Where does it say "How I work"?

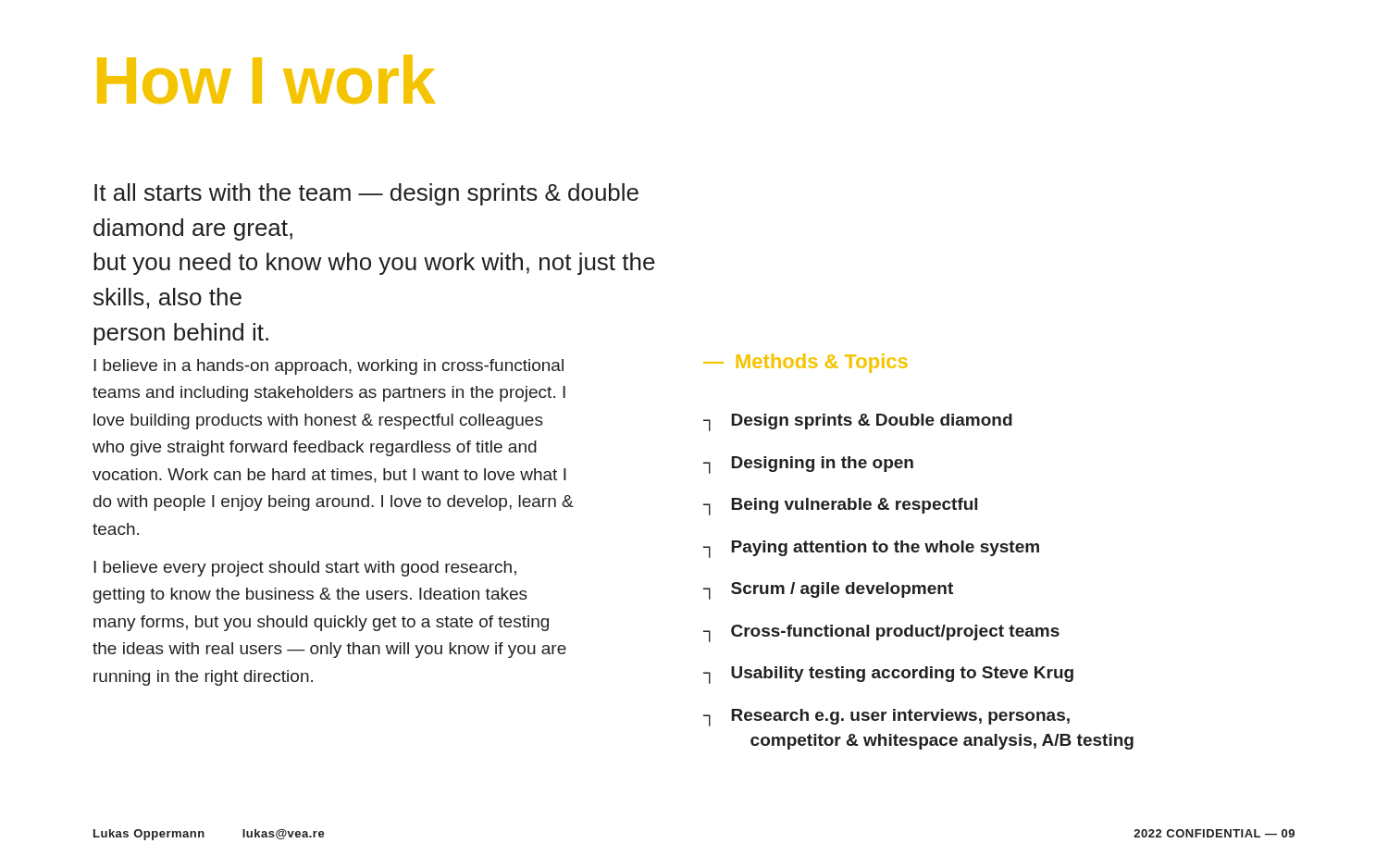point(264,81)
